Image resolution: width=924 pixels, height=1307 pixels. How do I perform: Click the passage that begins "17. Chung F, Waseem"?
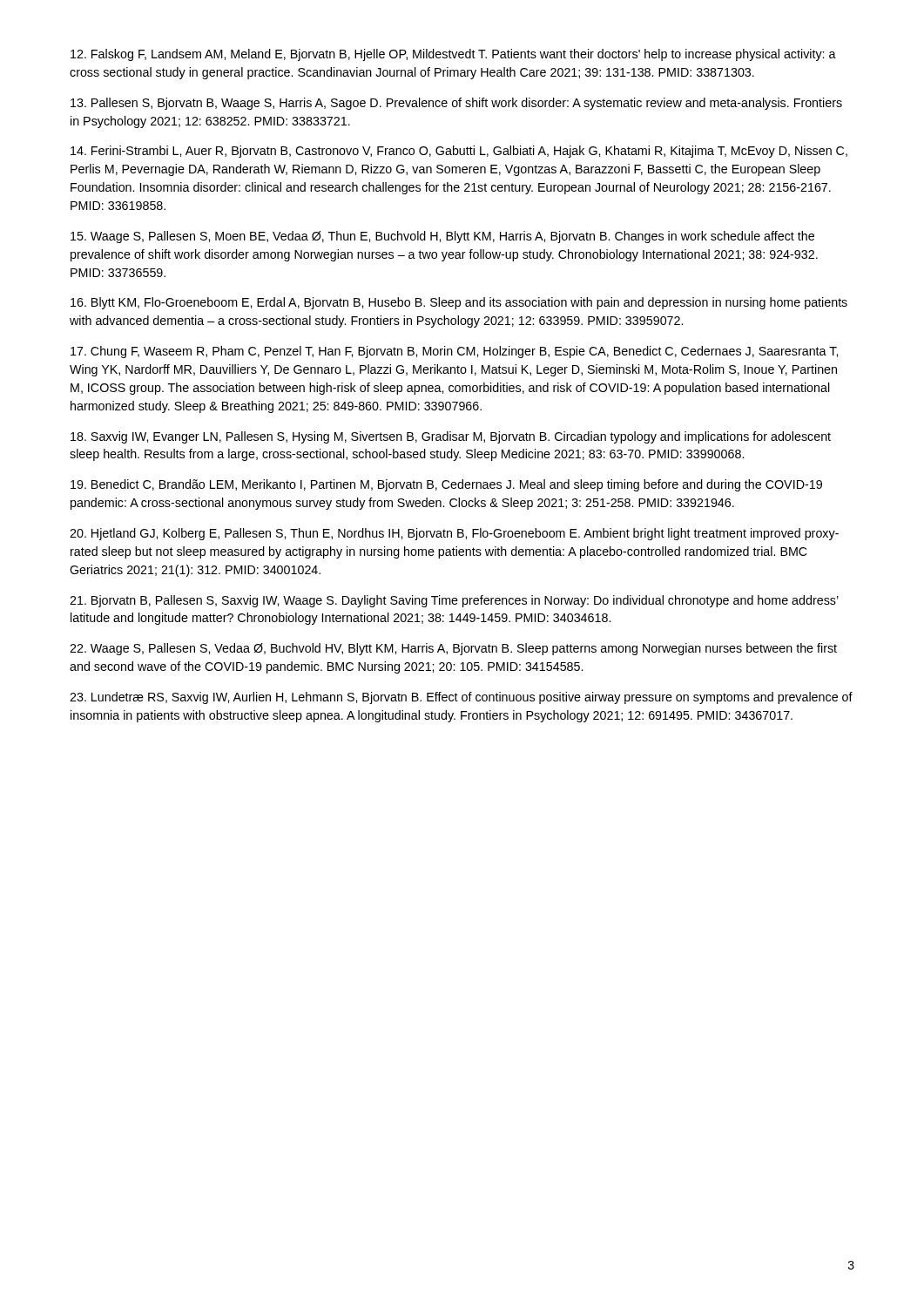coord(454,379)
